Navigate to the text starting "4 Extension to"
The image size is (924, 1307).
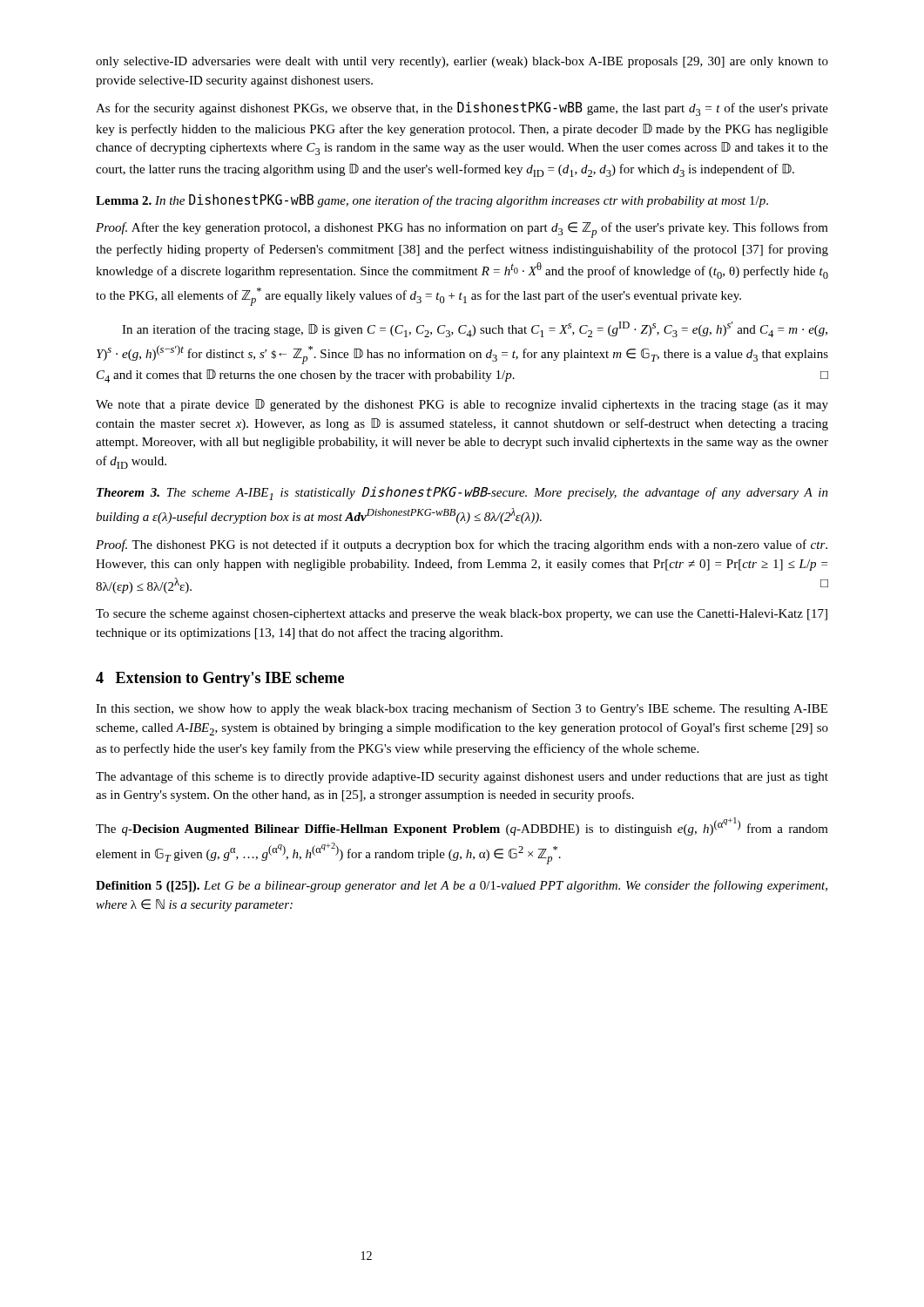tap(220, 679)
